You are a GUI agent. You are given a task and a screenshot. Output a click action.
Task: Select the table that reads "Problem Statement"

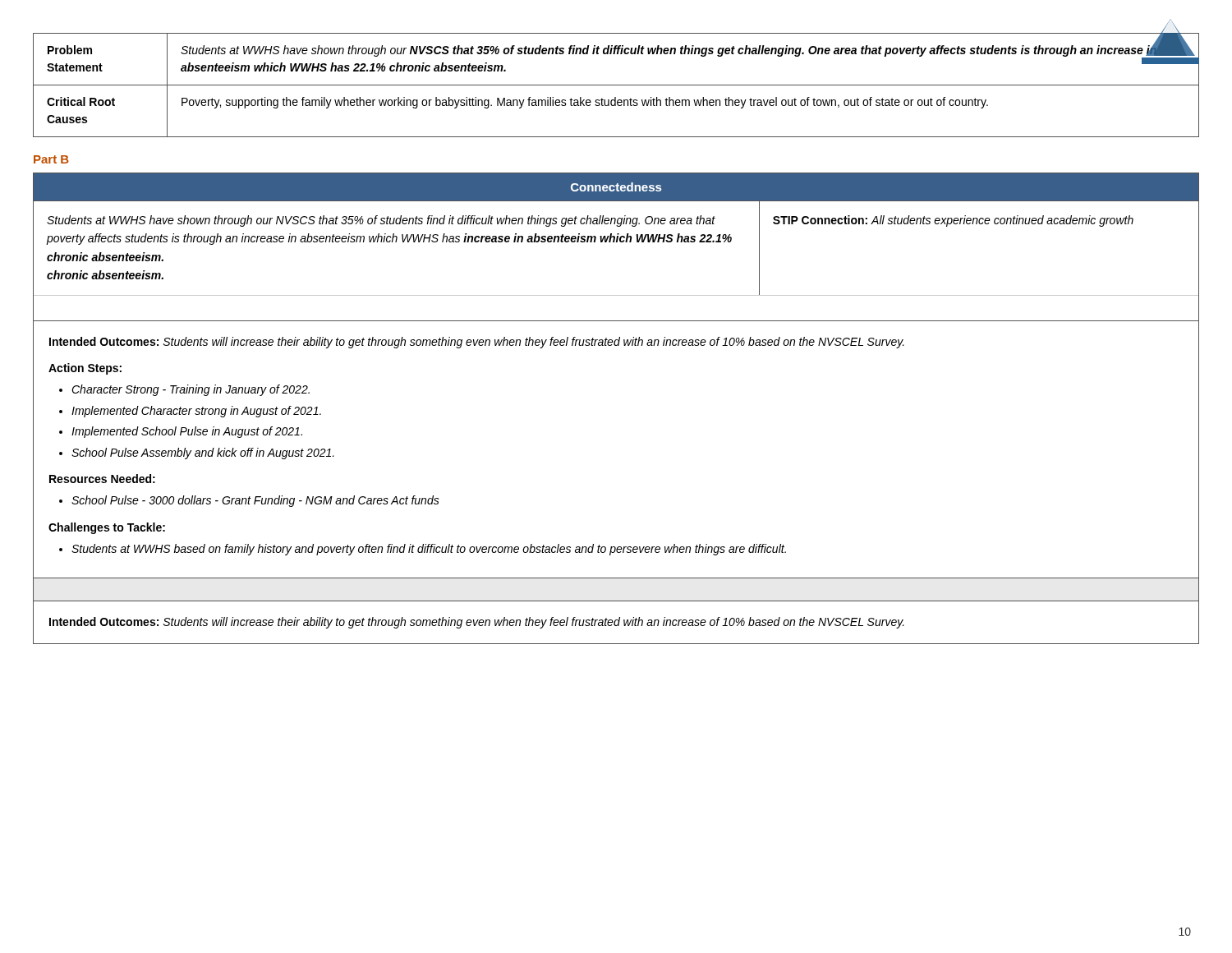(x=616, y=85)
